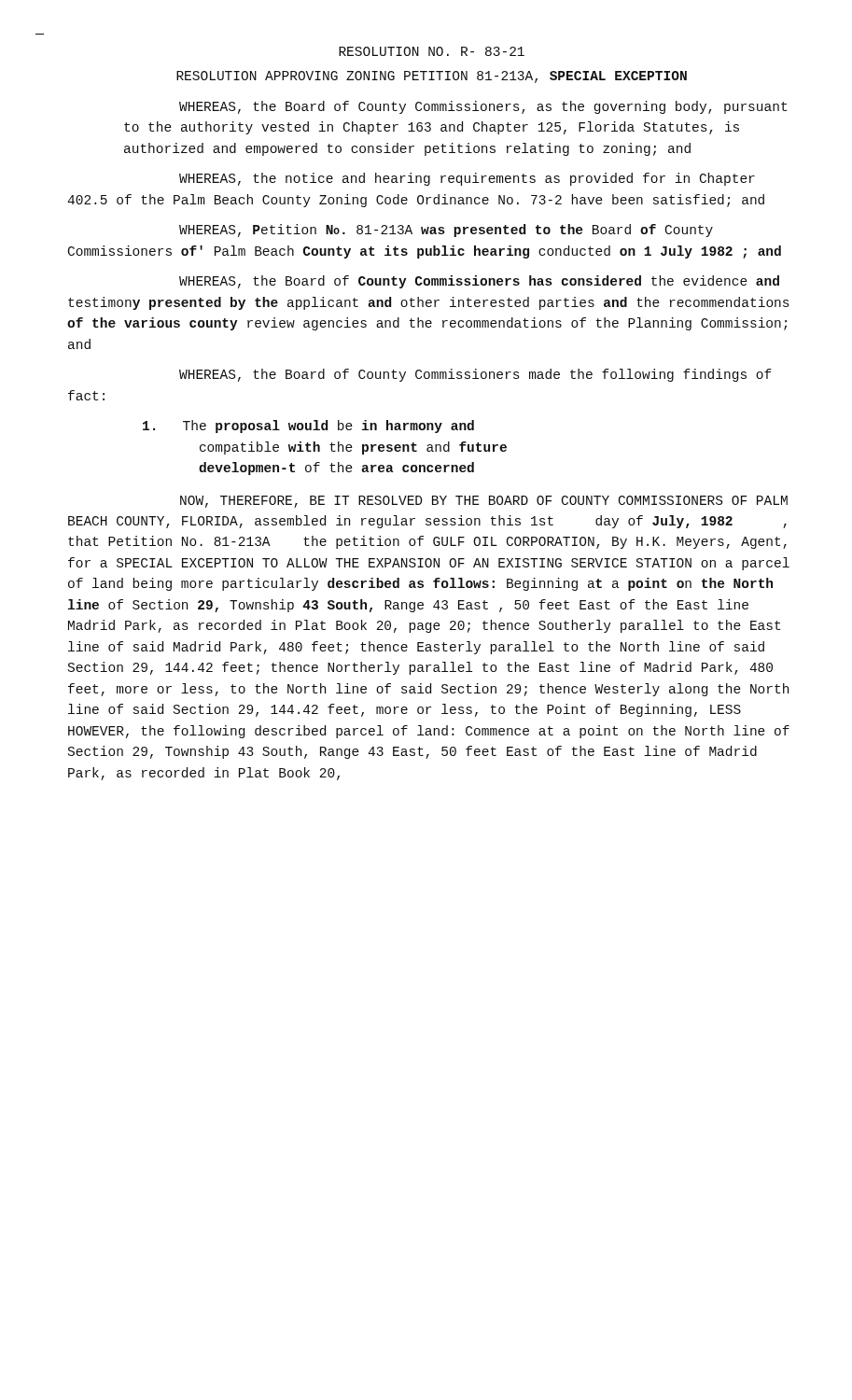Find the text block starting "The proposal would be"
This screenshot has width=852, height=1400.
coord(469,448)
